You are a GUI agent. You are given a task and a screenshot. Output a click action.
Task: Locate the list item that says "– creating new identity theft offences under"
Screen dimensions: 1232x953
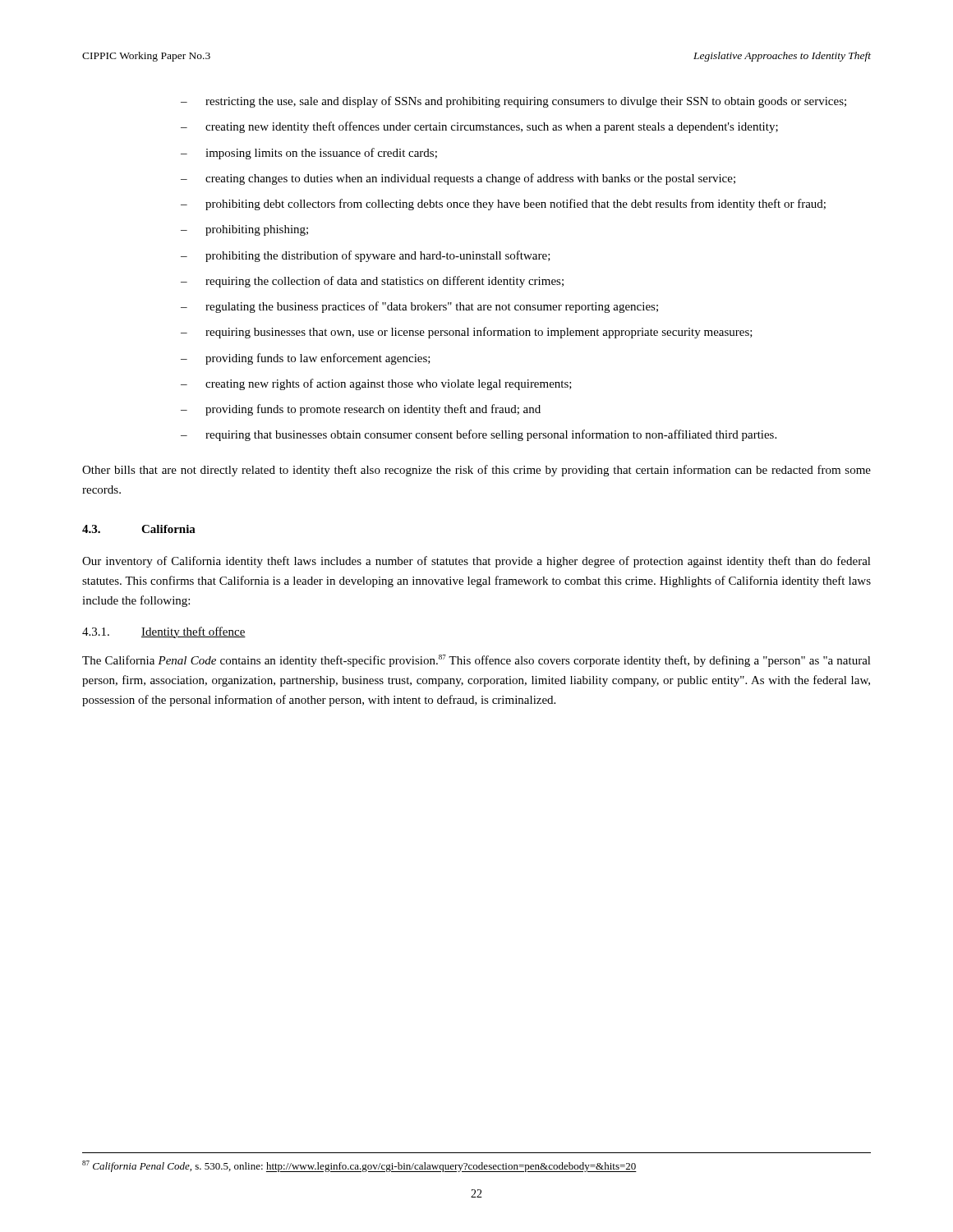point(518,127)
